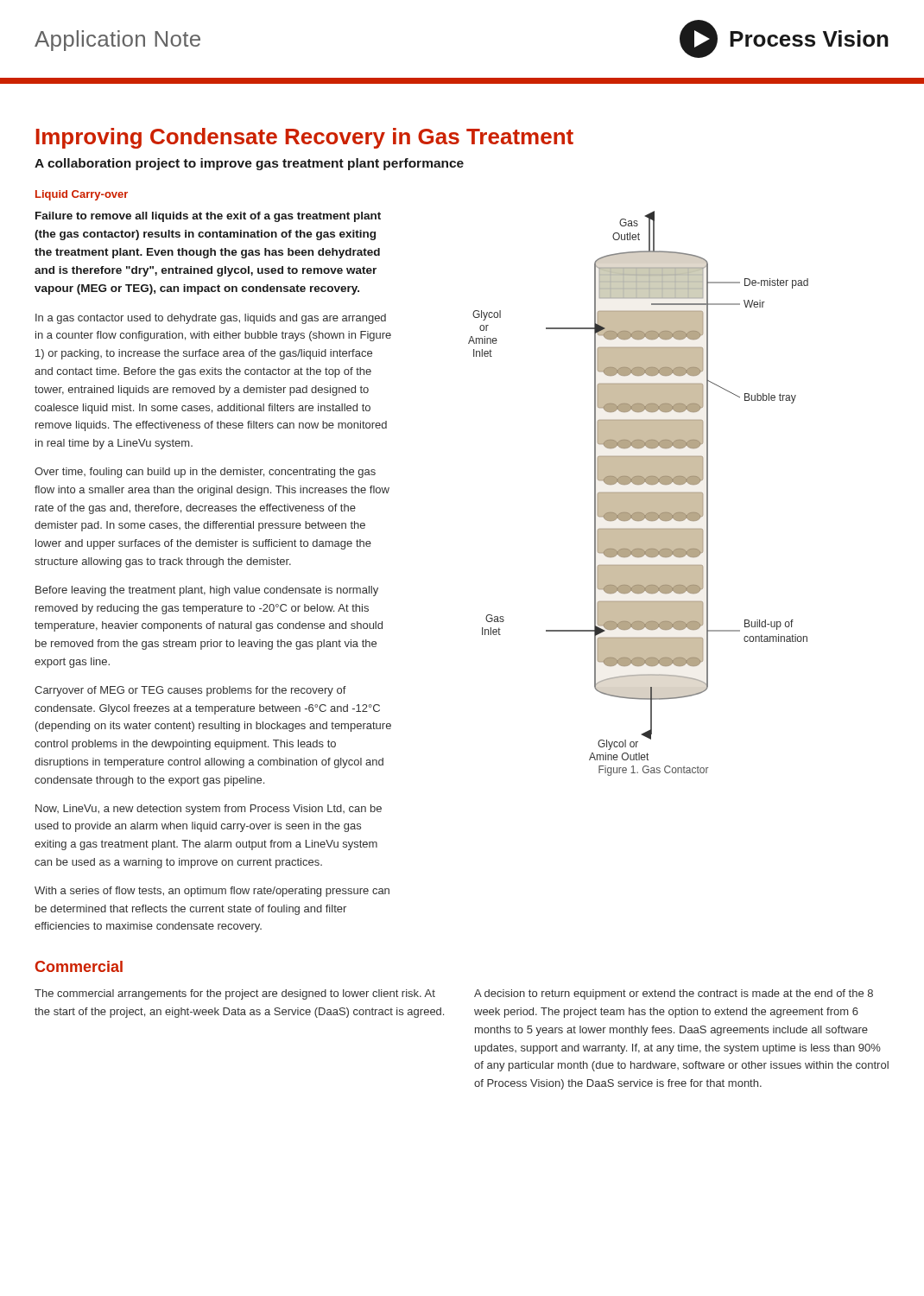
Task: Where does it say "Improving Condensate Recovery in Gas Treatment"?
Action: tap(304, 136)
